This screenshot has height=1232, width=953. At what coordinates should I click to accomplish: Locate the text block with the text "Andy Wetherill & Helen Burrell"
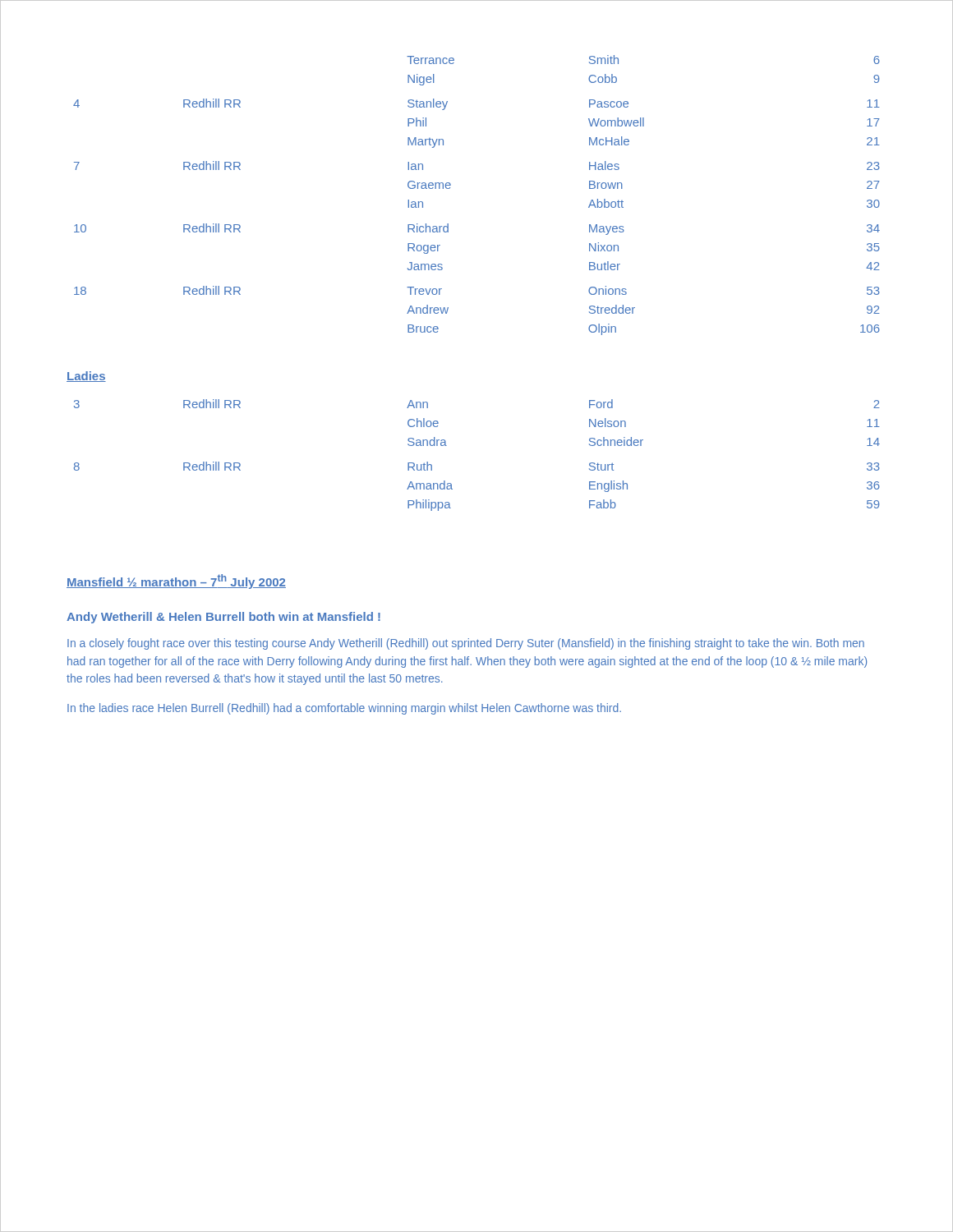pyautogui.click(x=223, y=618)
